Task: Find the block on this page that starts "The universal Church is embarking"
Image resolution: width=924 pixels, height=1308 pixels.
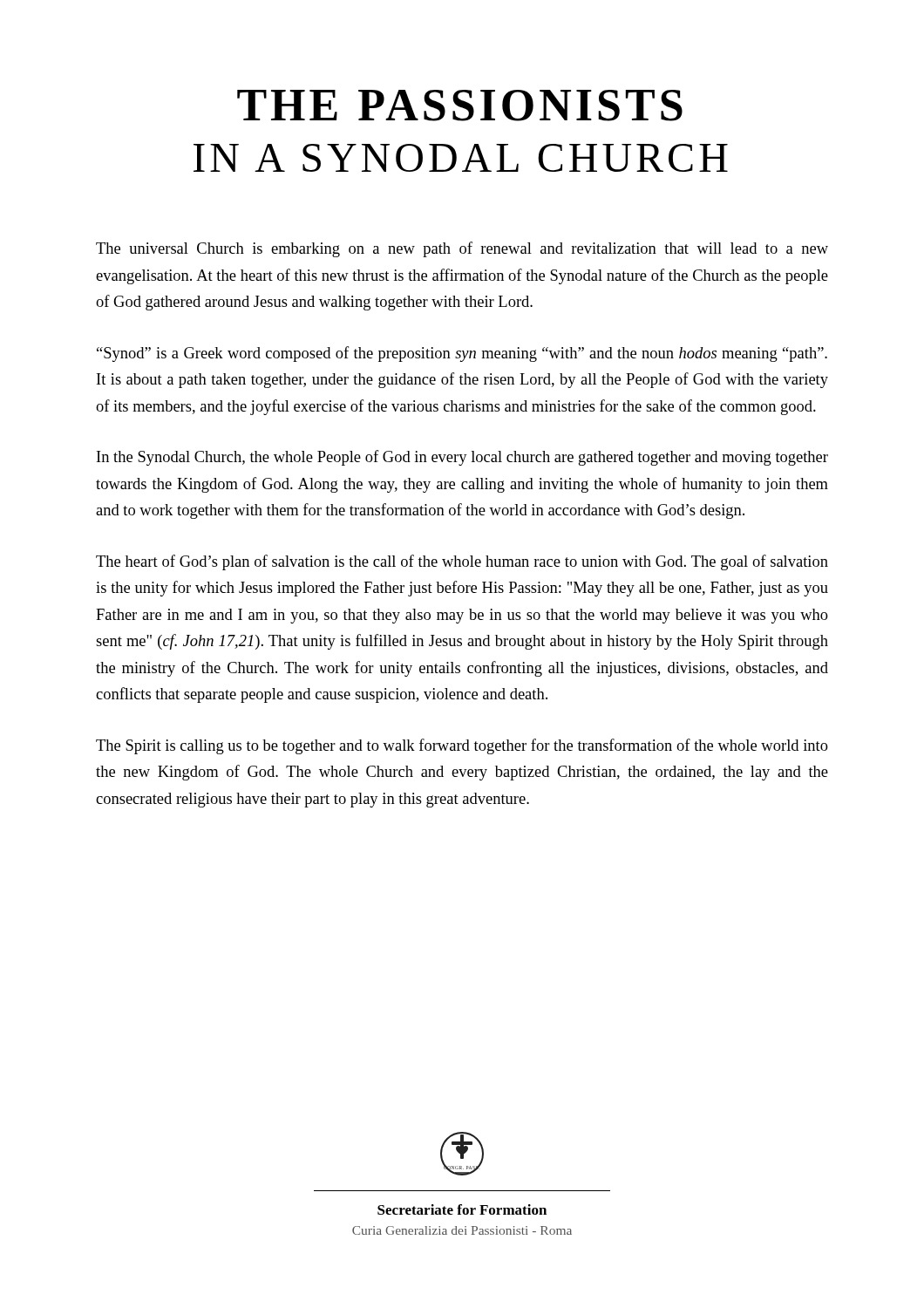Action: click(x=462, y=275)
